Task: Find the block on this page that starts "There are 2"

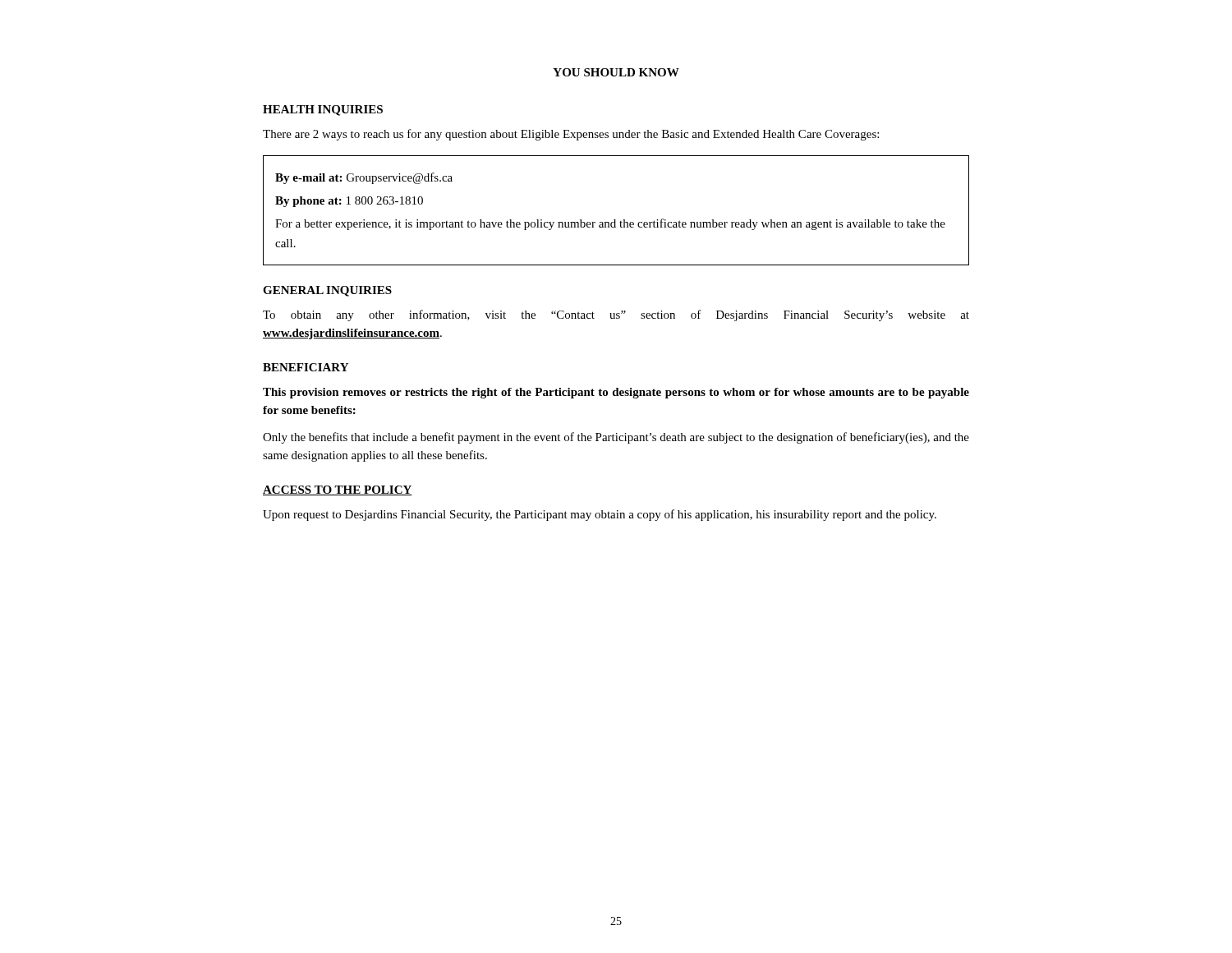Action: pos(571,134)
